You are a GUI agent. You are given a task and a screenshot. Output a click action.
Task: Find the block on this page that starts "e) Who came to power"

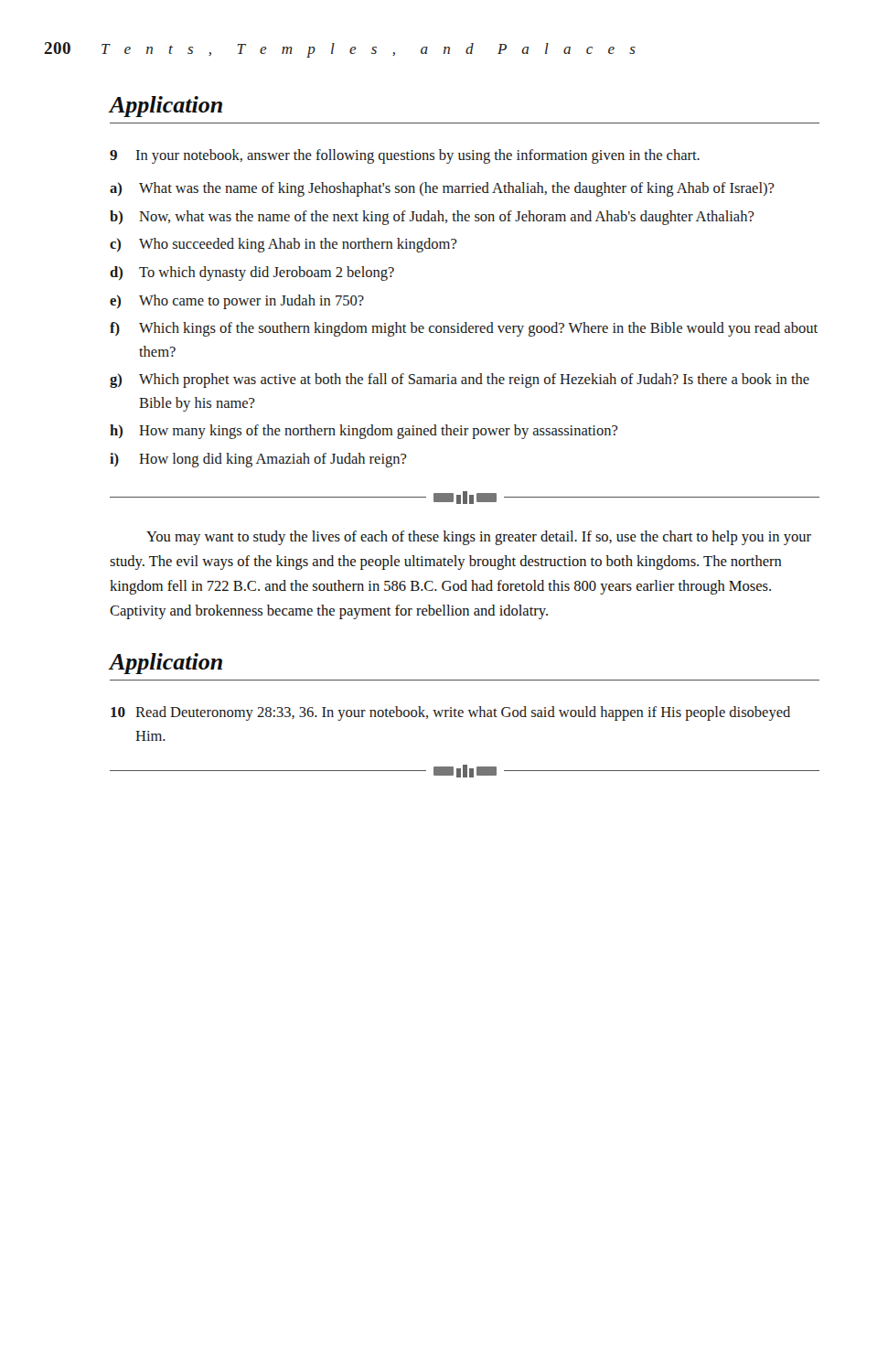pos(237,302)
